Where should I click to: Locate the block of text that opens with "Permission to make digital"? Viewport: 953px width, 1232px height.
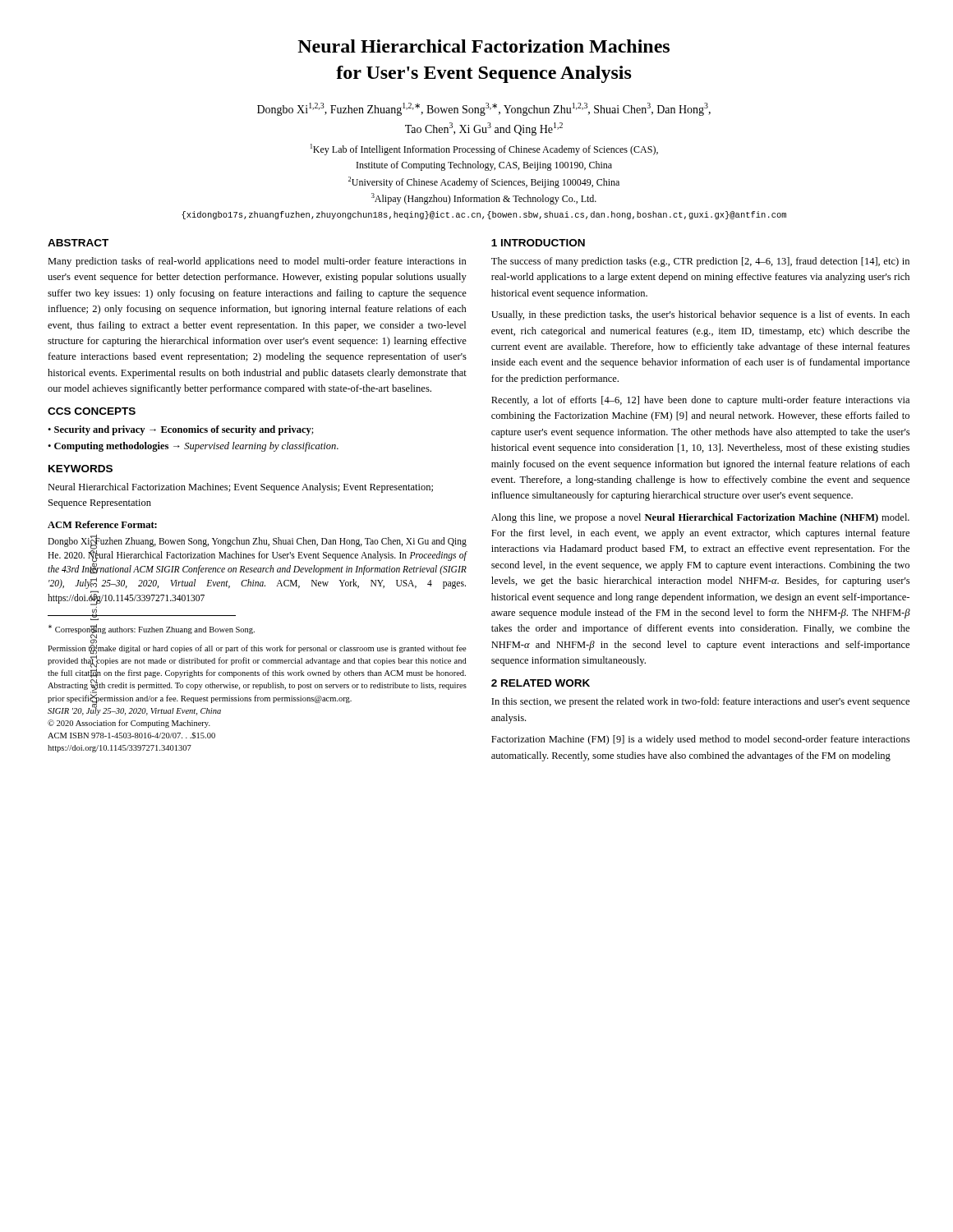coord(257,698)
